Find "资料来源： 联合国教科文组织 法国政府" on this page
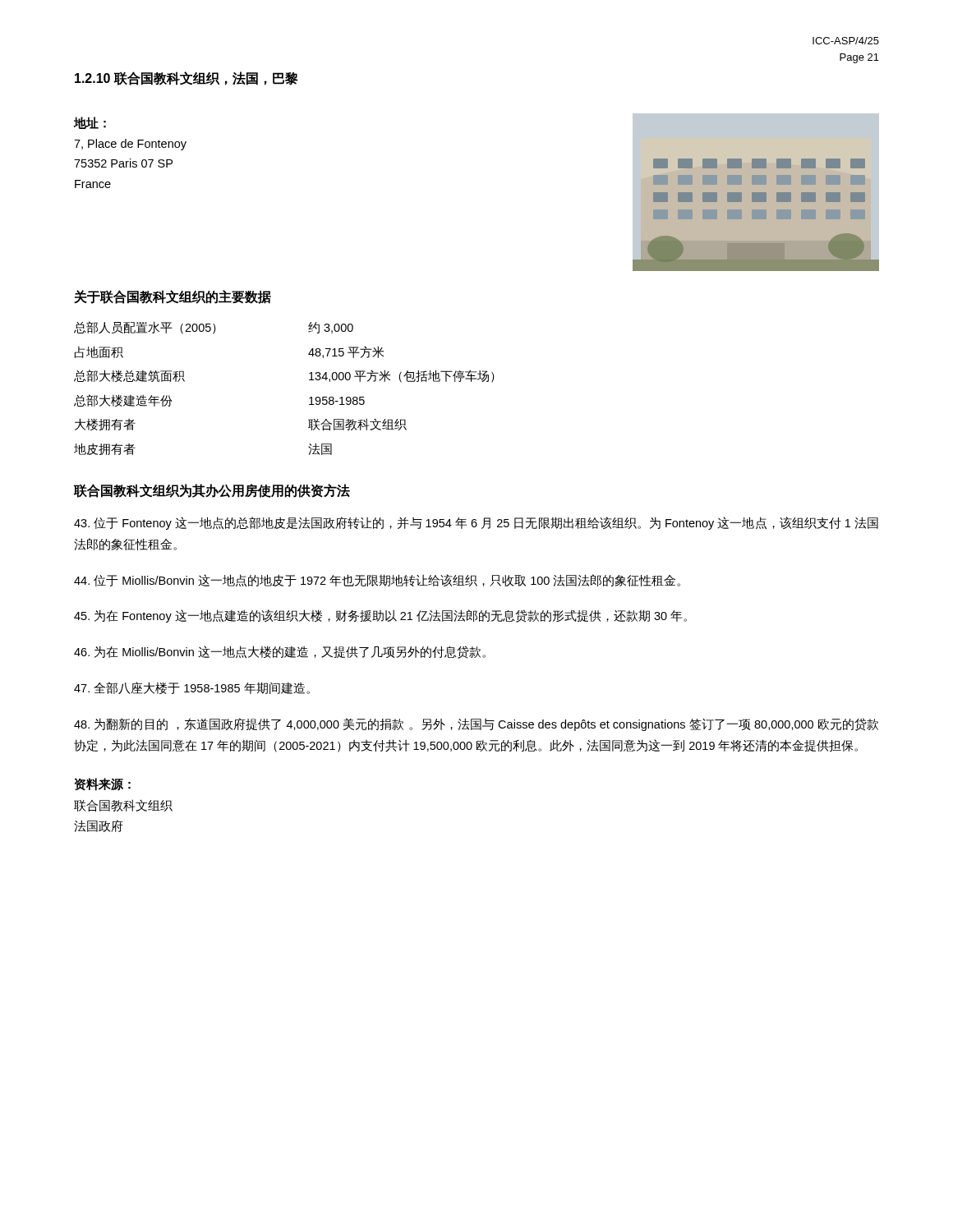This screenshot has height=1232, width=953. pos(123,806)
